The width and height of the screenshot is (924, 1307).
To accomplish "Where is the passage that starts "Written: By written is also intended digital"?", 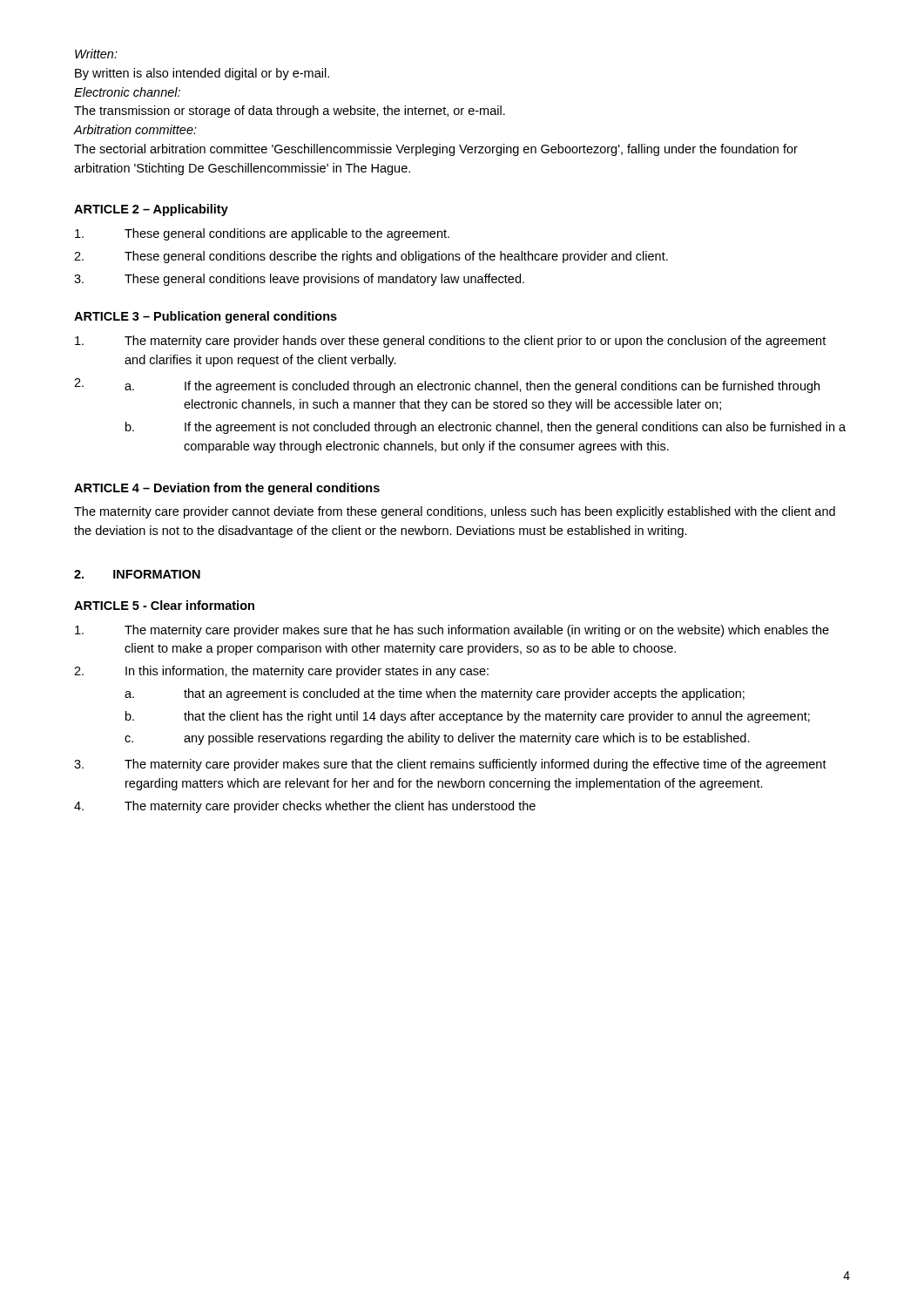I will (462, 112).
